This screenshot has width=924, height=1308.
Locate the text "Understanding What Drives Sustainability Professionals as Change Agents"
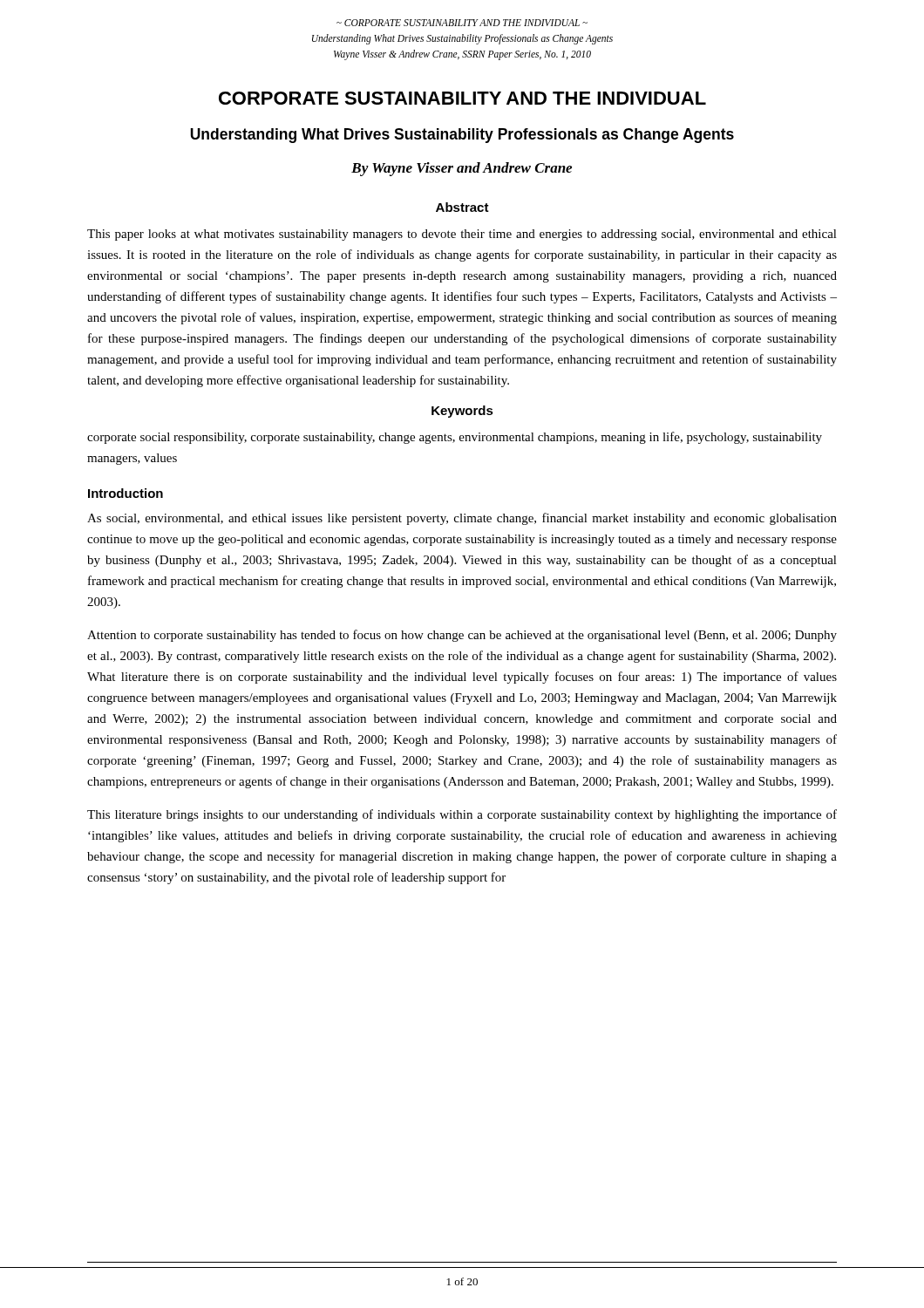tap(462, 134)
